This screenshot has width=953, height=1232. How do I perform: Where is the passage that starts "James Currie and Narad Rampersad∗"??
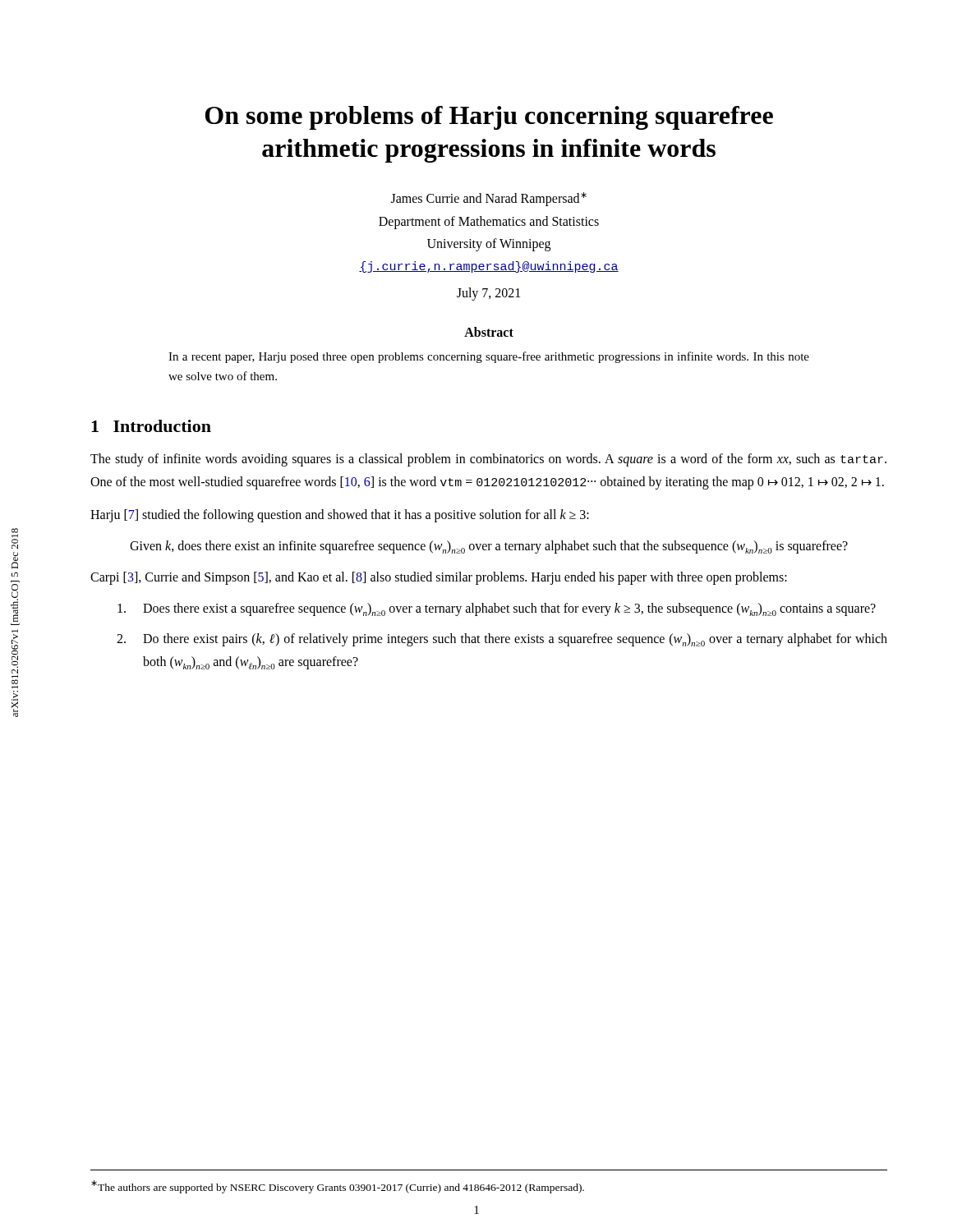tap(489, 232)
